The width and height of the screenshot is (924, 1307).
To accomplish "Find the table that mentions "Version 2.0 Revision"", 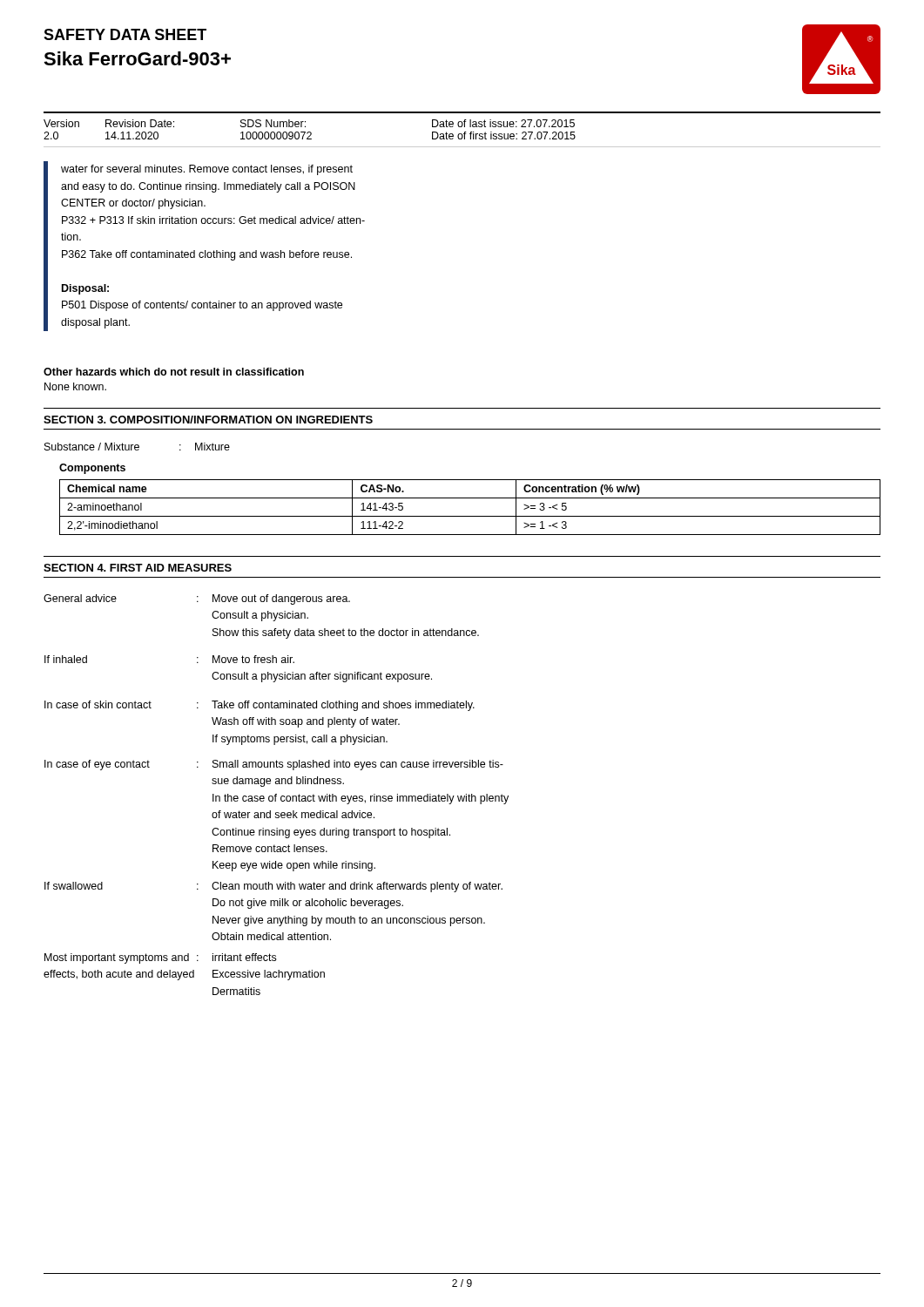I will (462, 129).
